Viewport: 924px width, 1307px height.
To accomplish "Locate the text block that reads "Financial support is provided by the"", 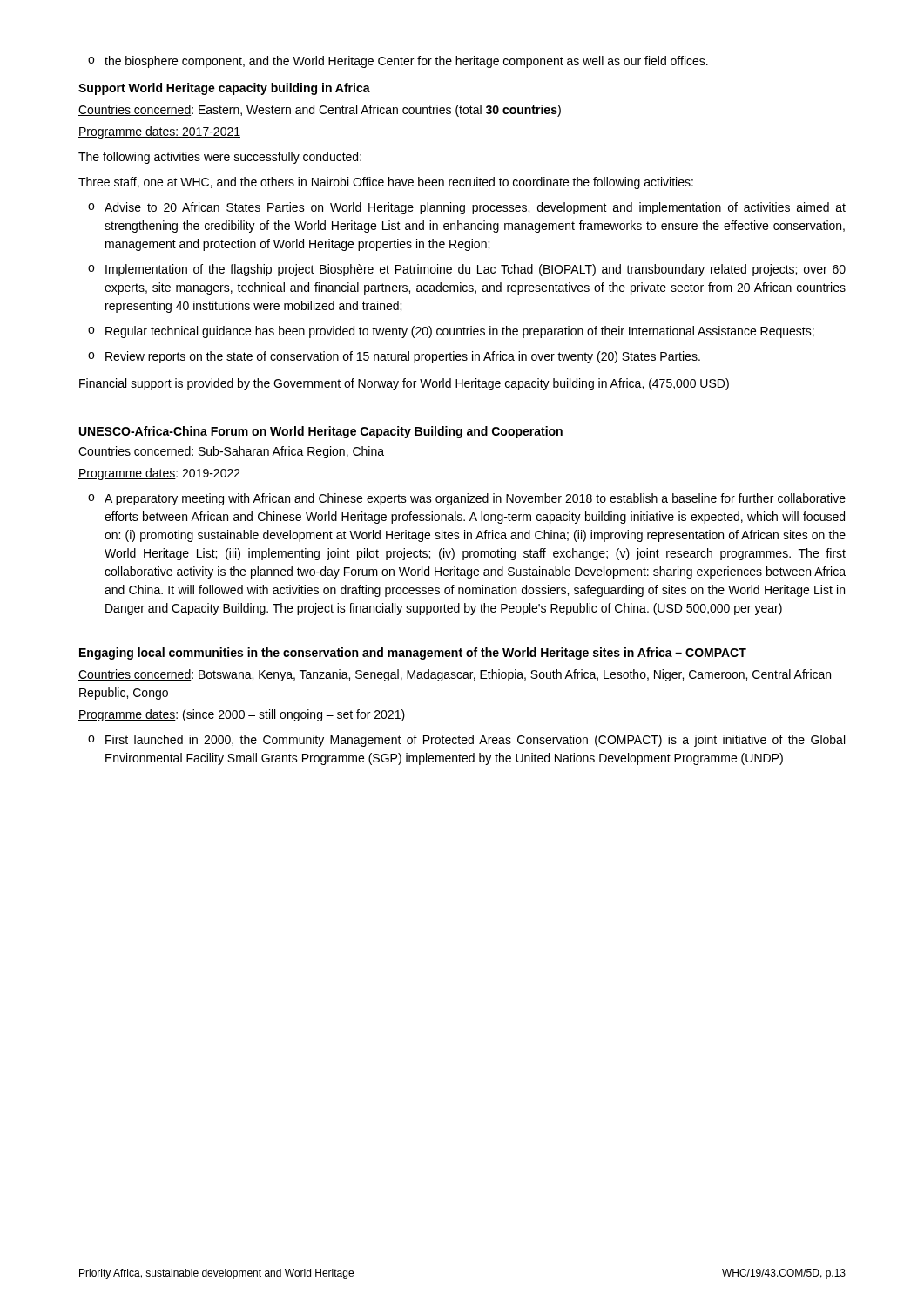I will tap(404, 383).
